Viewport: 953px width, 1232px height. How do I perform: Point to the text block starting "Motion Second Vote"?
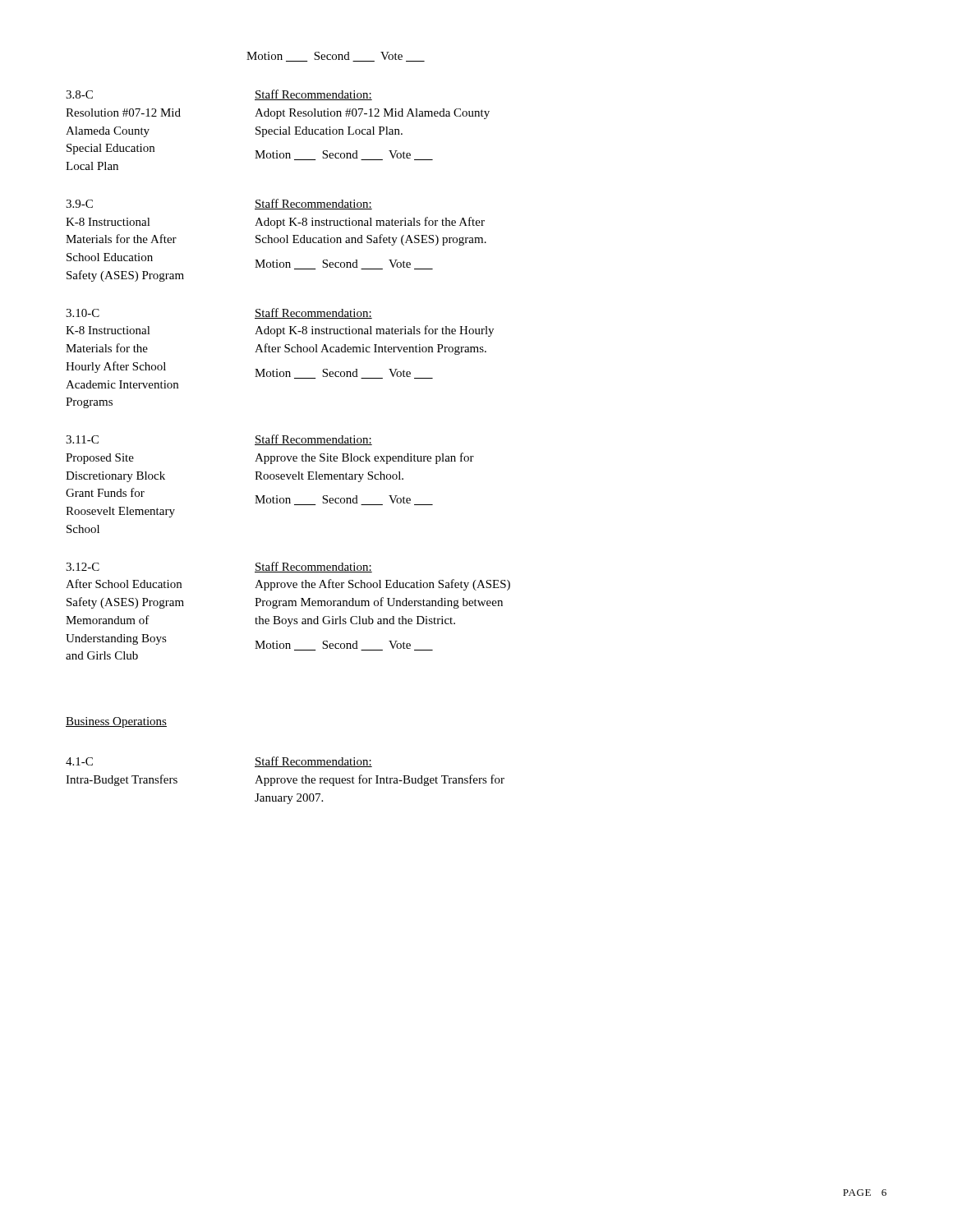pyautogui.click(x=335, y=56)
